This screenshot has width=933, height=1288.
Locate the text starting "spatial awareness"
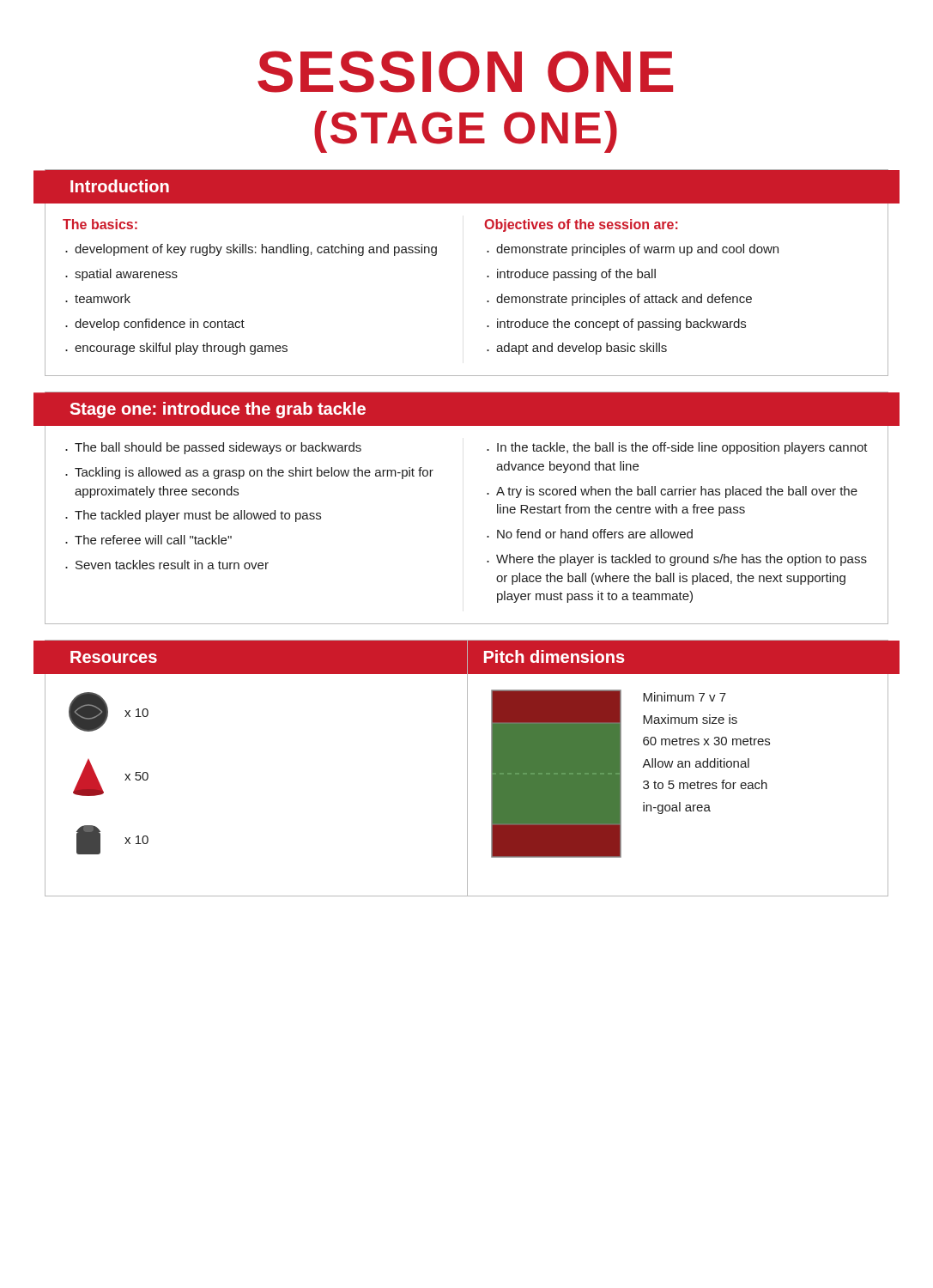(126, 274)
